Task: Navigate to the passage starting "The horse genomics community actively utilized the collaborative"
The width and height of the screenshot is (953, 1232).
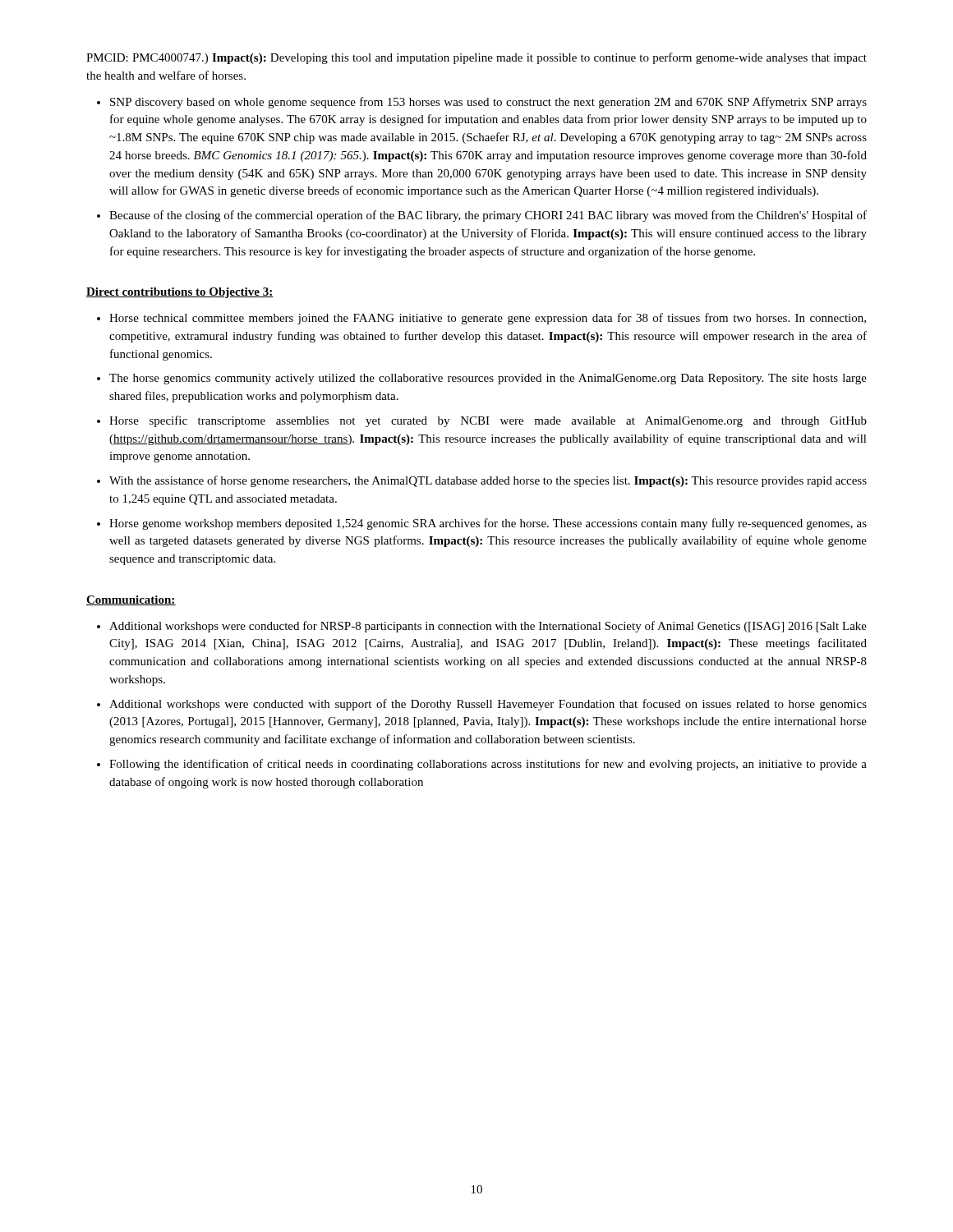Action: [488, 387]
